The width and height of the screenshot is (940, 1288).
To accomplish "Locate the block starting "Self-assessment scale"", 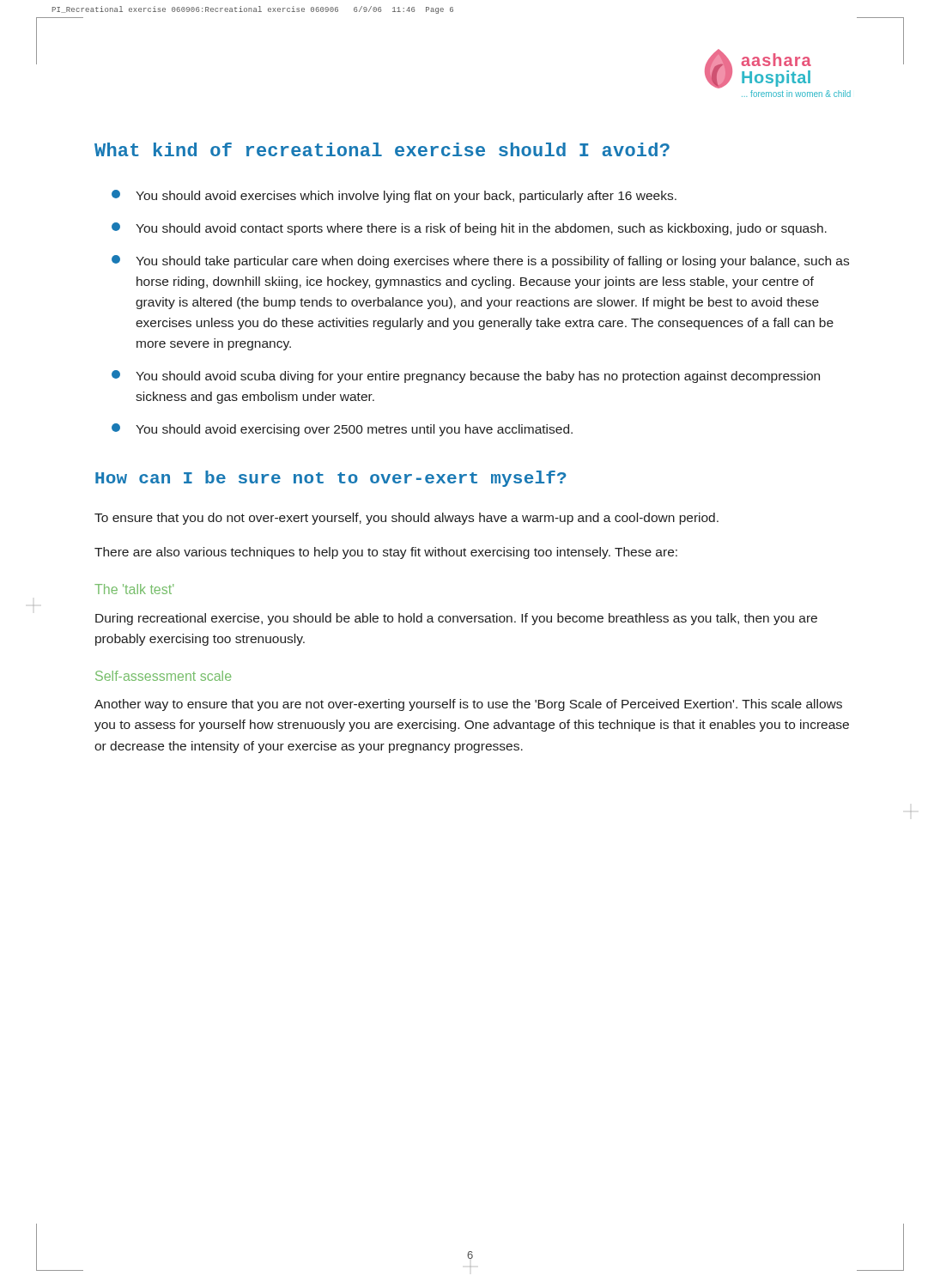I will coord(163,676).
